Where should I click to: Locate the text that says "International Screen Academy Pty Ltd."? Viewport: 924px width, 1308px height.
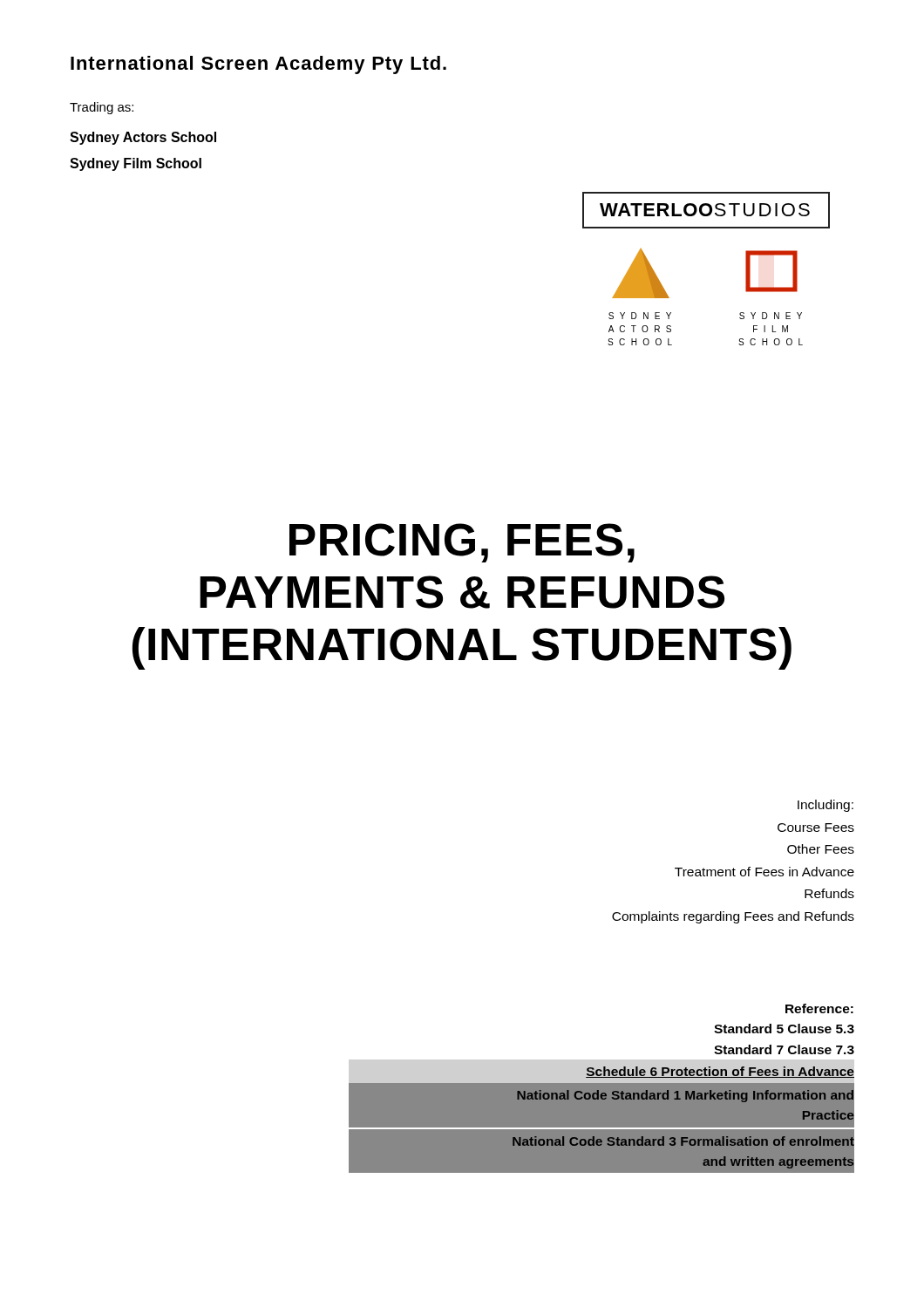[x=259, y=63]
